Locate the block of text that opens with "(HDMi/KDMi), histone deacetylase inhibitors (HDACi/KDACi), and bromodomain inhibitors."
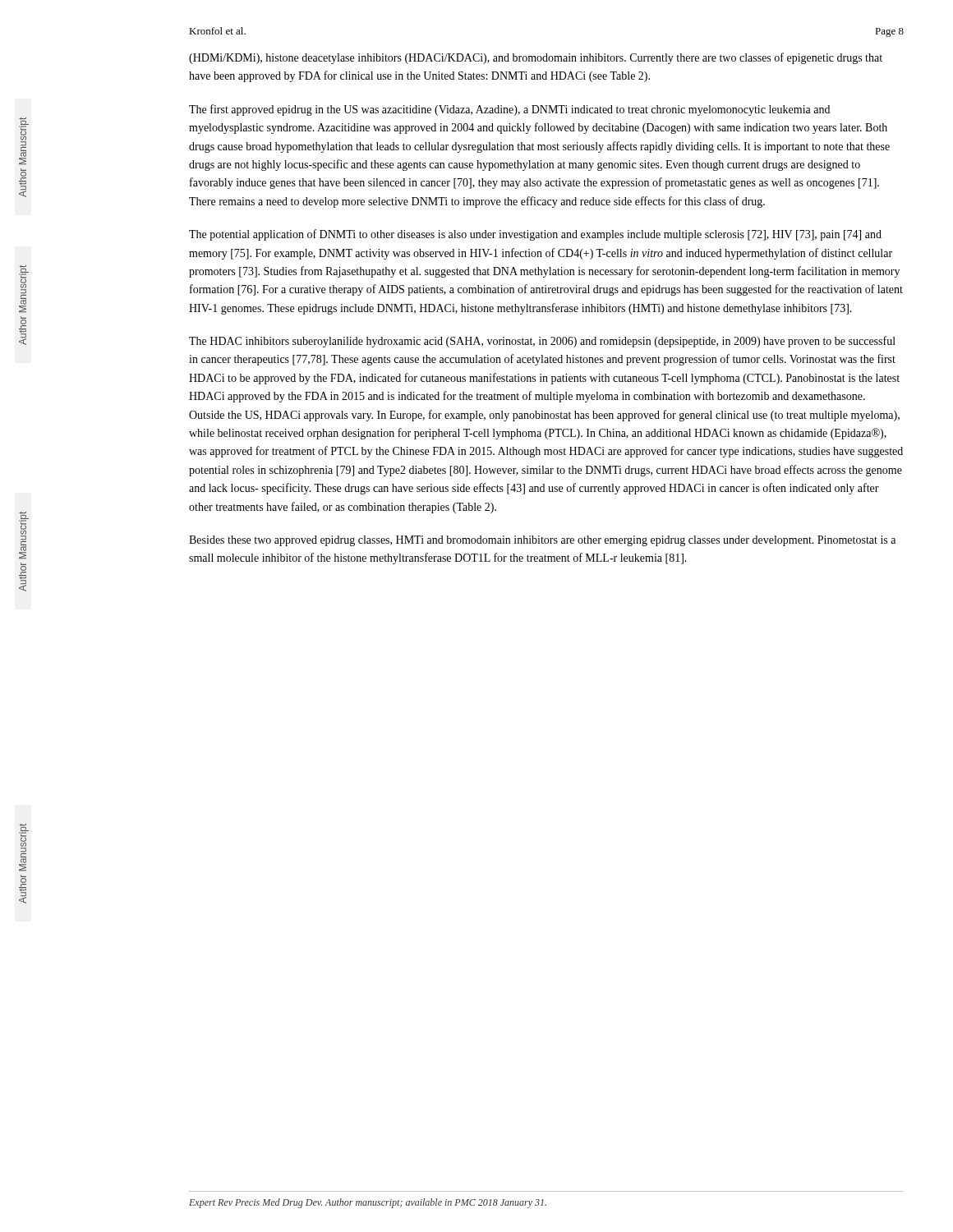953x1232 pixels. (536, 67)
